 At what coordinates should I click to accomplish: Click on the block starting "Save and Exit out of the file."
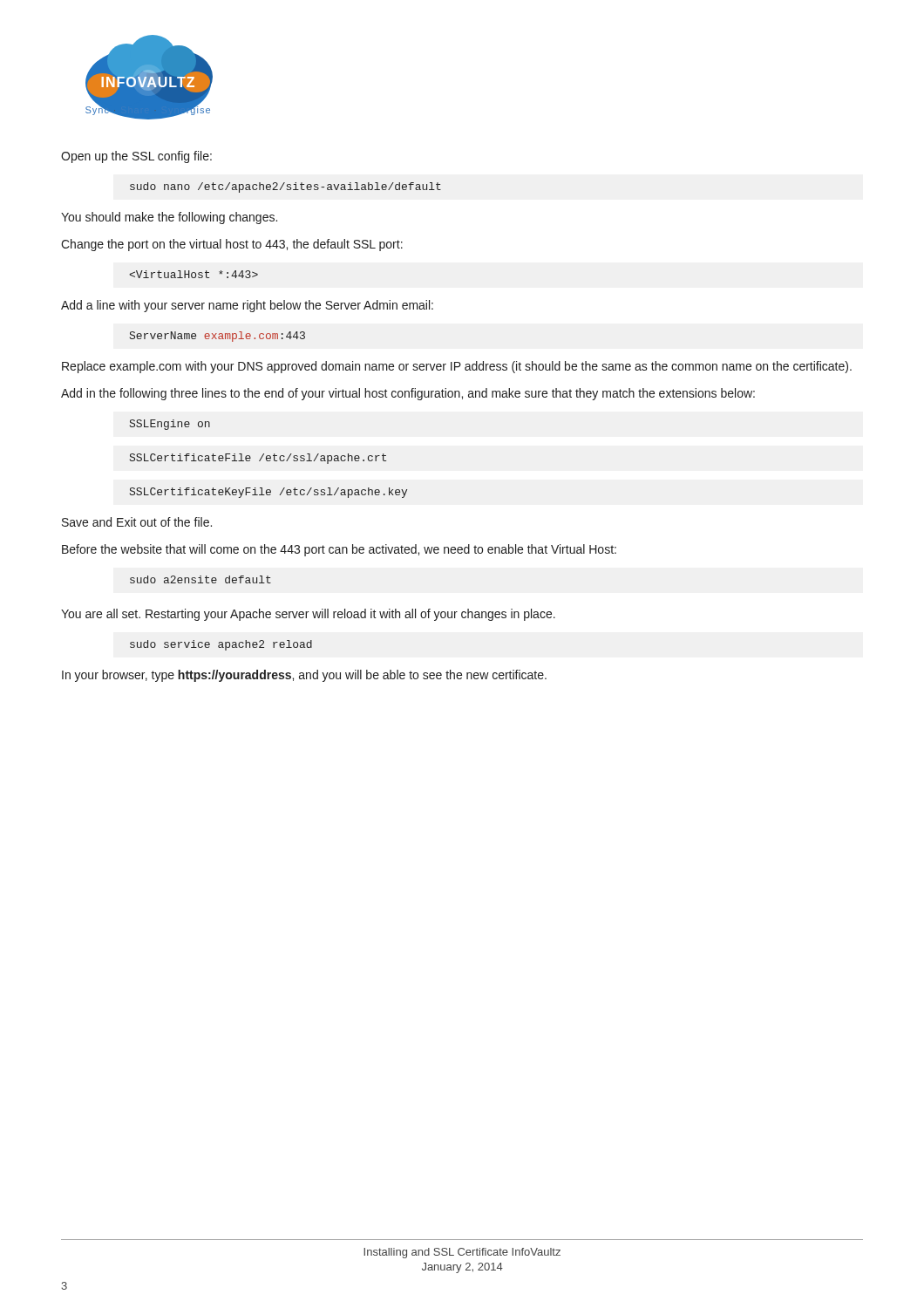(137, 522)
